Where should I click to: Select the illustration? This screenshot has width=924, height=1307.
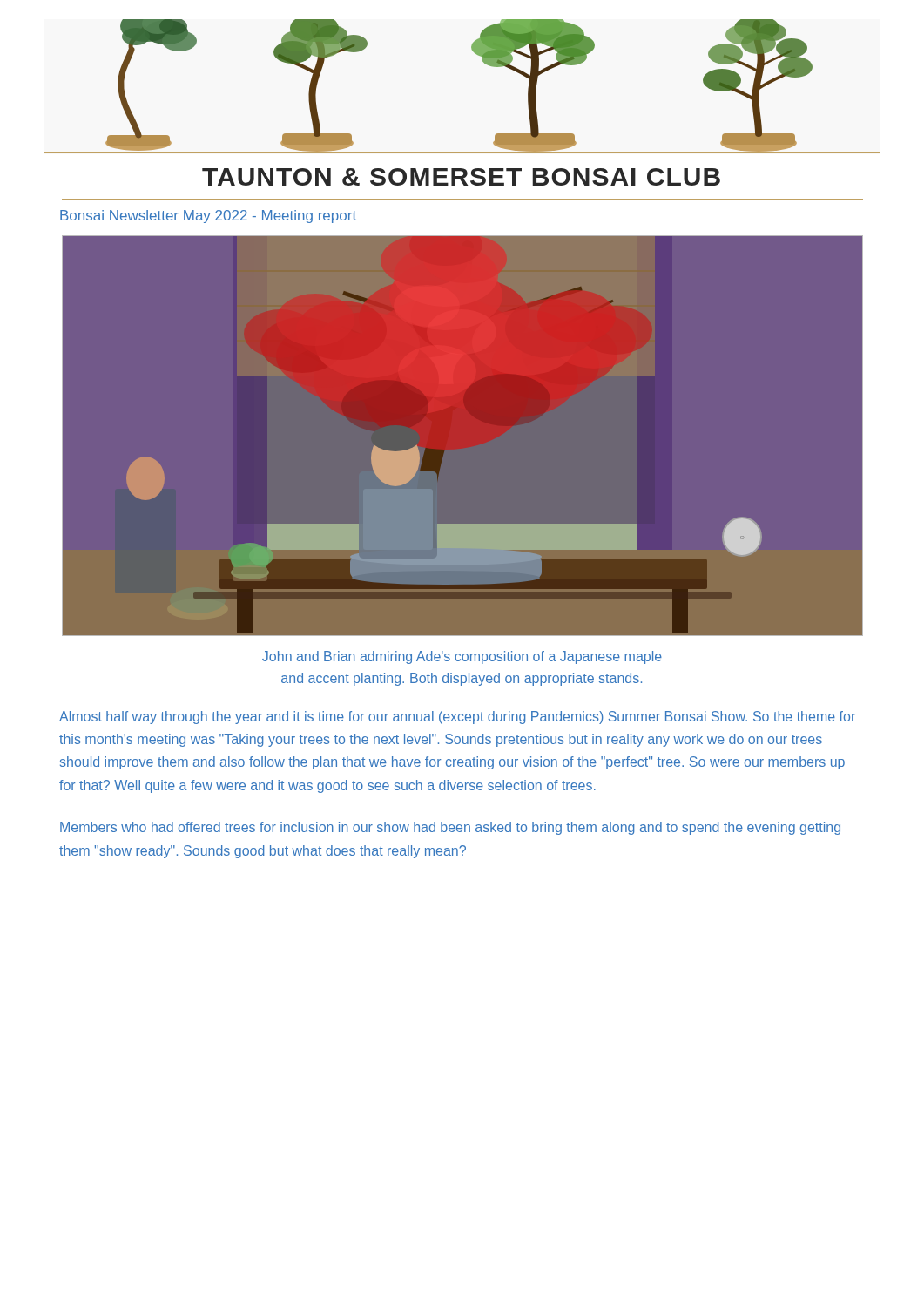pos(462,78)
